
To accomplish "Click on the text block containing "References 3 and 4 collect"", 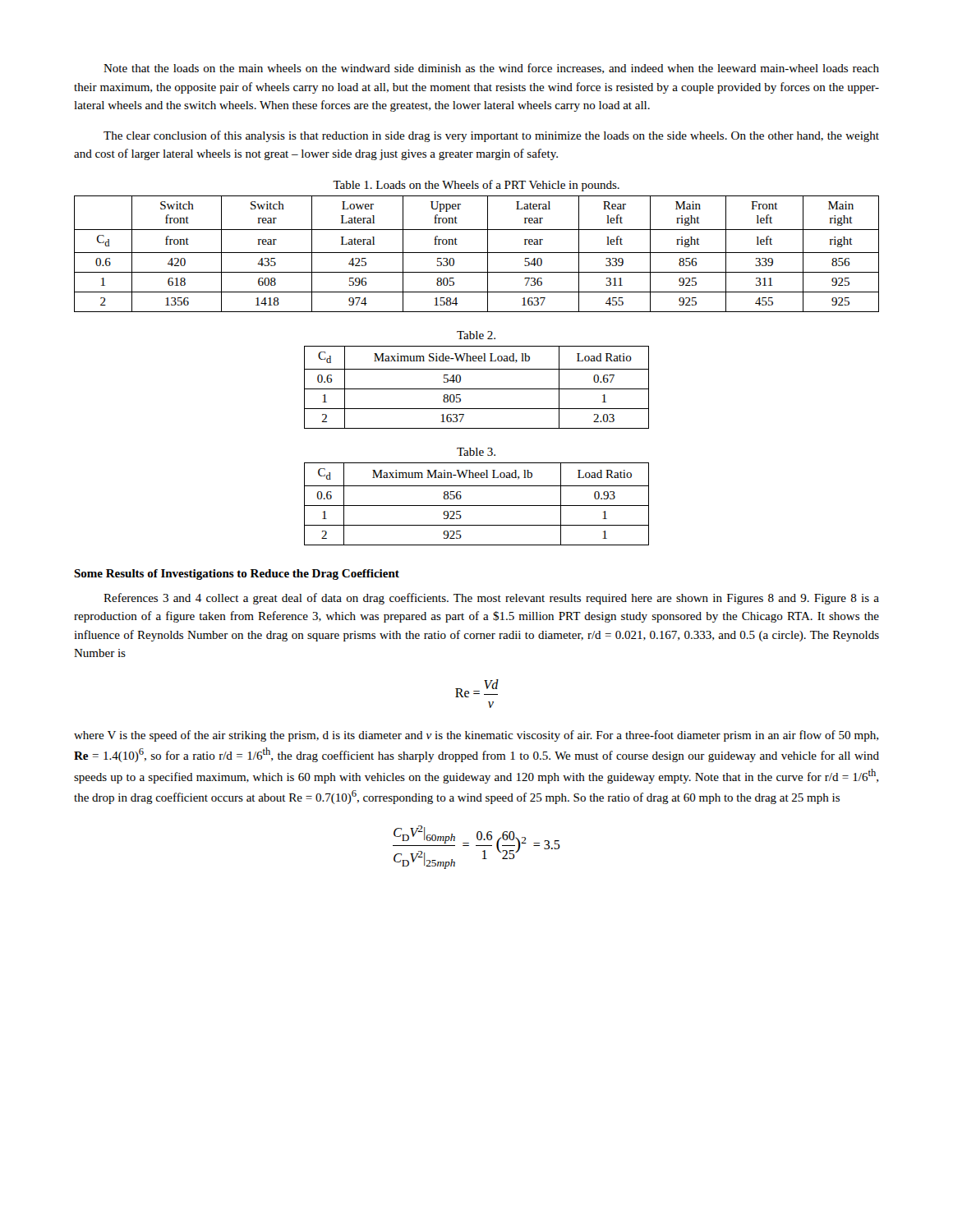I will coord(476,625).
